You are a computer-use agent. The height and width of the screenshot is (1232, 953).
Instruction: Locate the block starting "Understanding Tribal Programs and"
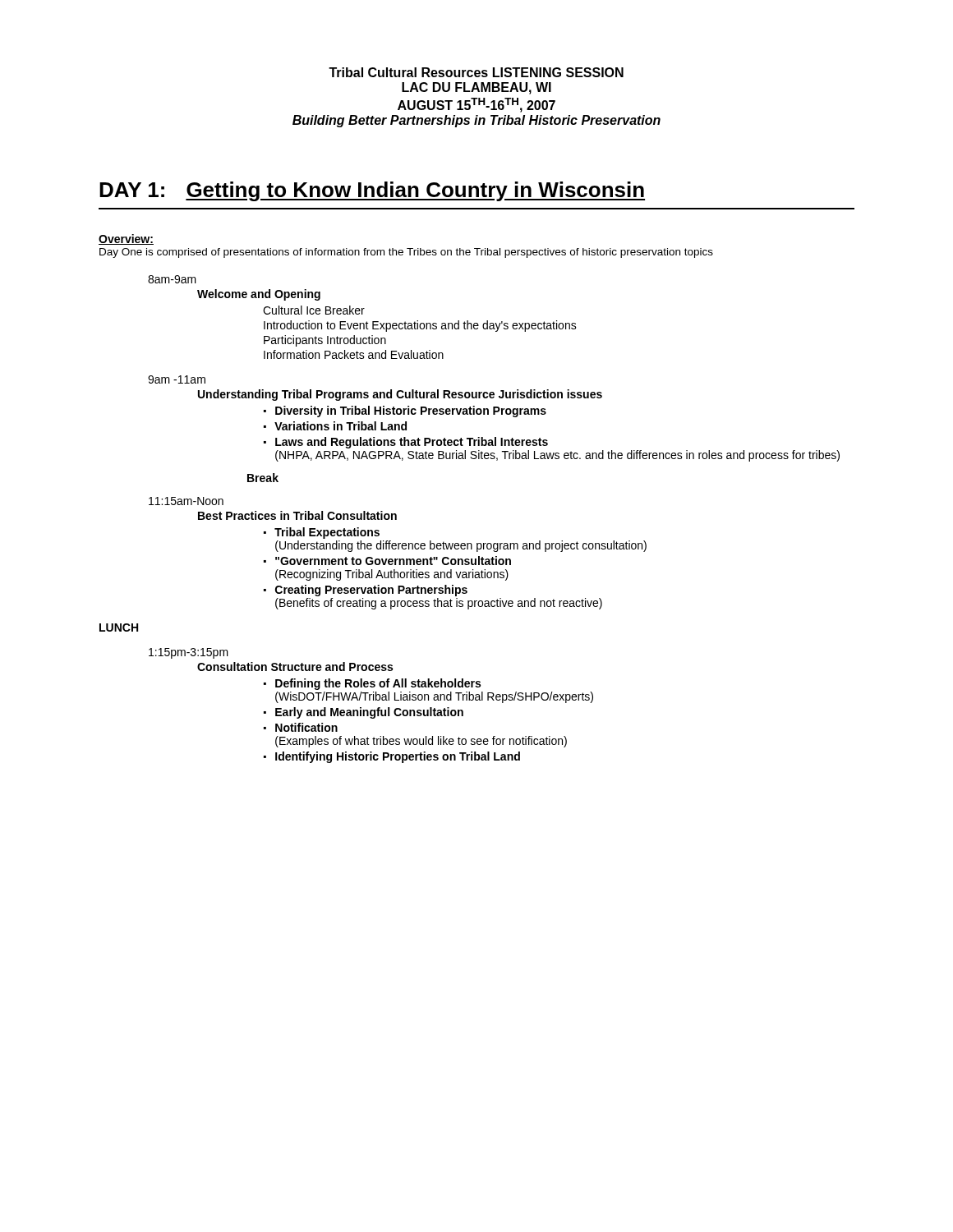(x=400, y=395)
